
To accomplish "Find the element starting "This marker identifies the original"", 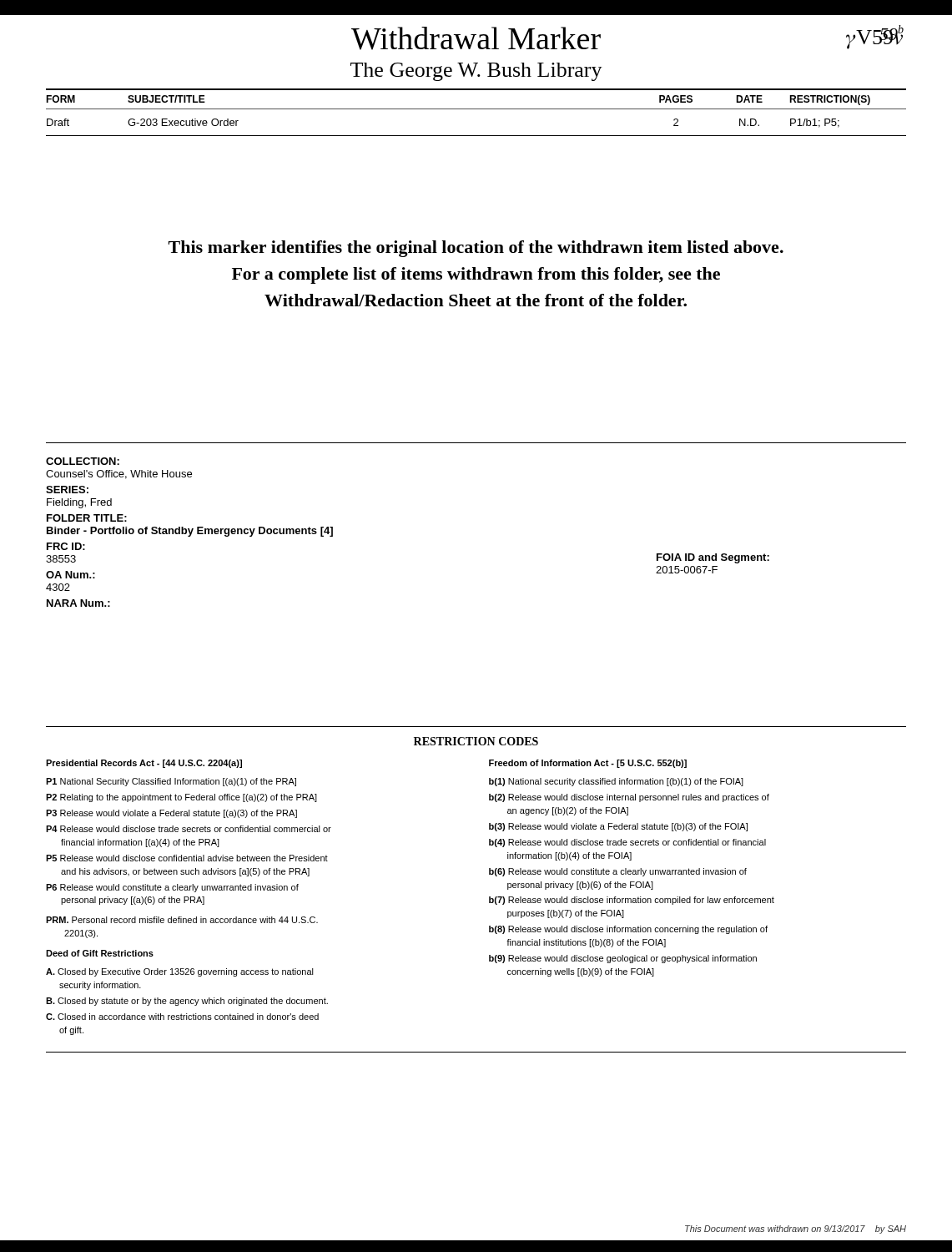I will [476, 274].
